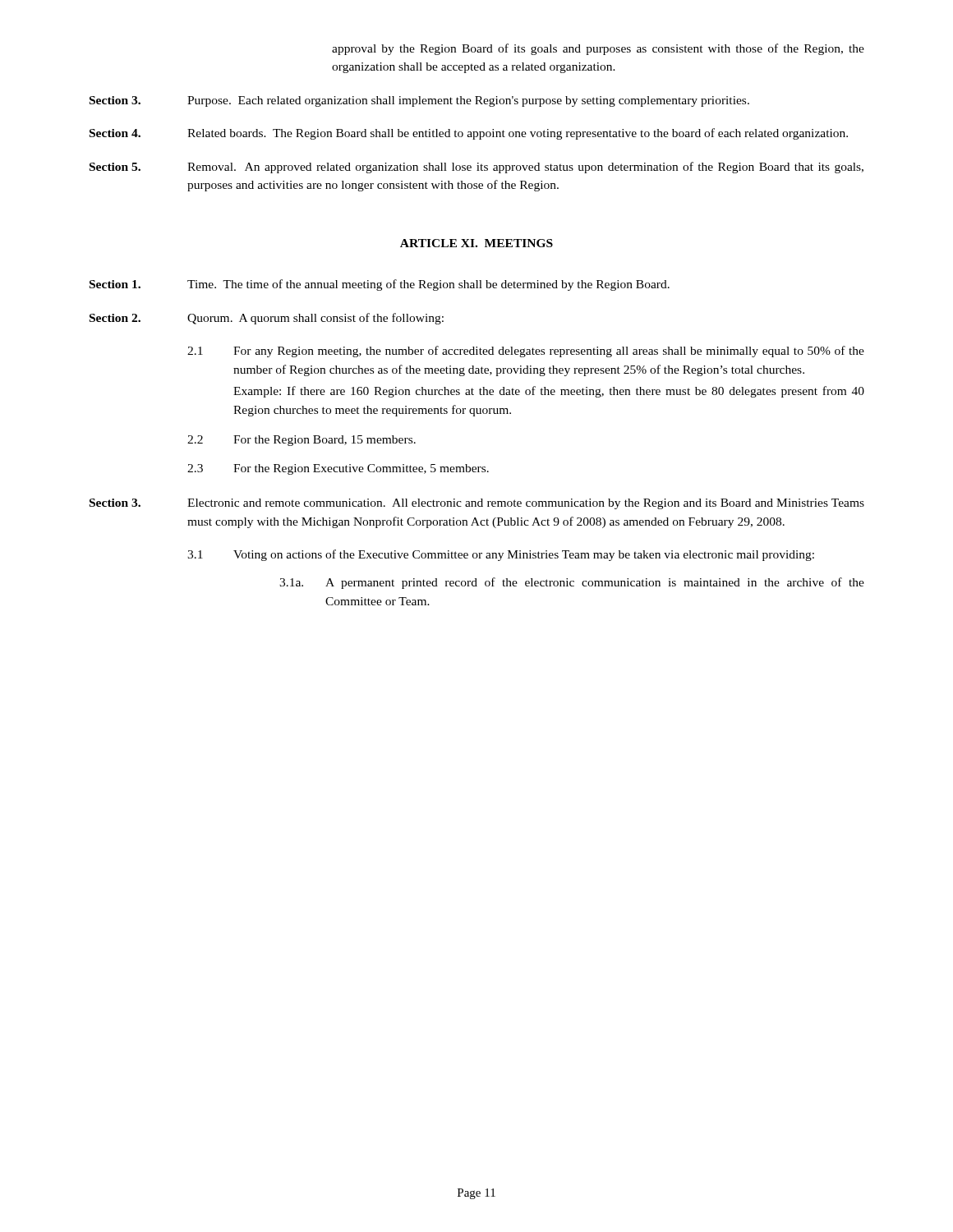This screenshot has height=1232, width=953.
Task: Click on the text block starting "3.1 Voting on actions of the Executive Committee"
Action: (x=526, y=555)
